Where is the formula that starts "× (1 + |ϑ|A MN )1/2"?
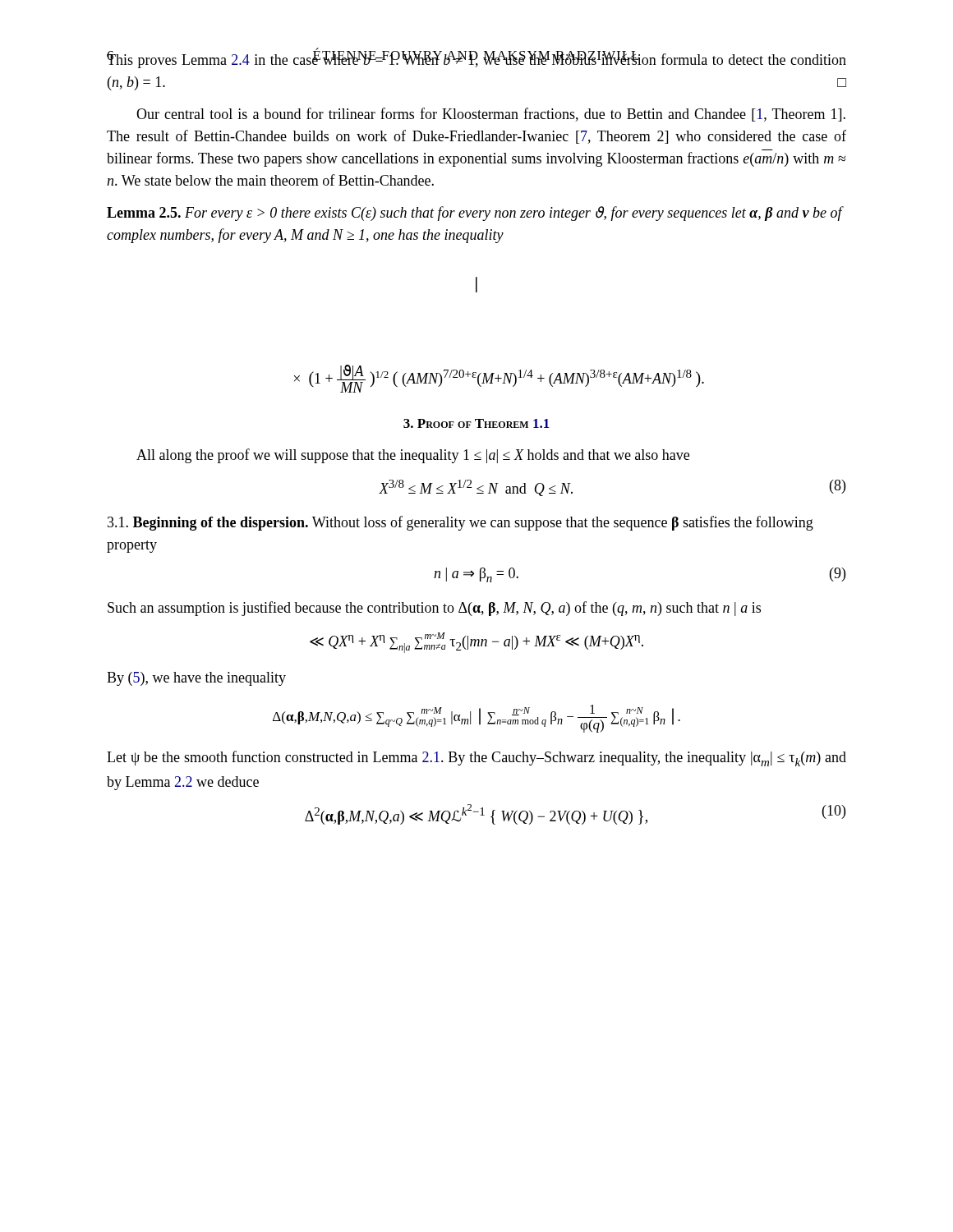This screenshot has height=1232, width=953. pos(476,380)
